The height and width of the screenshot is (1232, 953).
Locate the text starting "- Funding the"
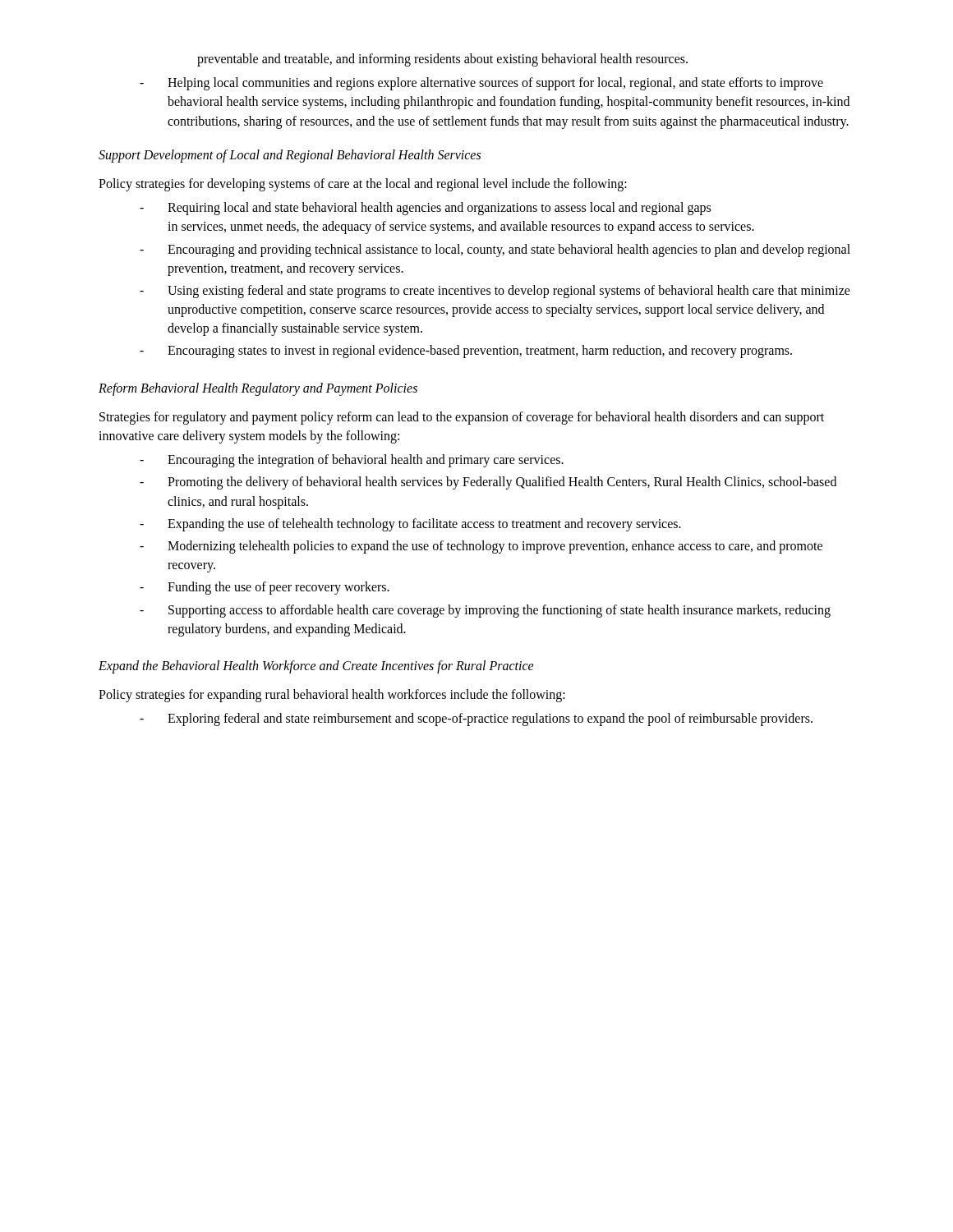(265, 588)
